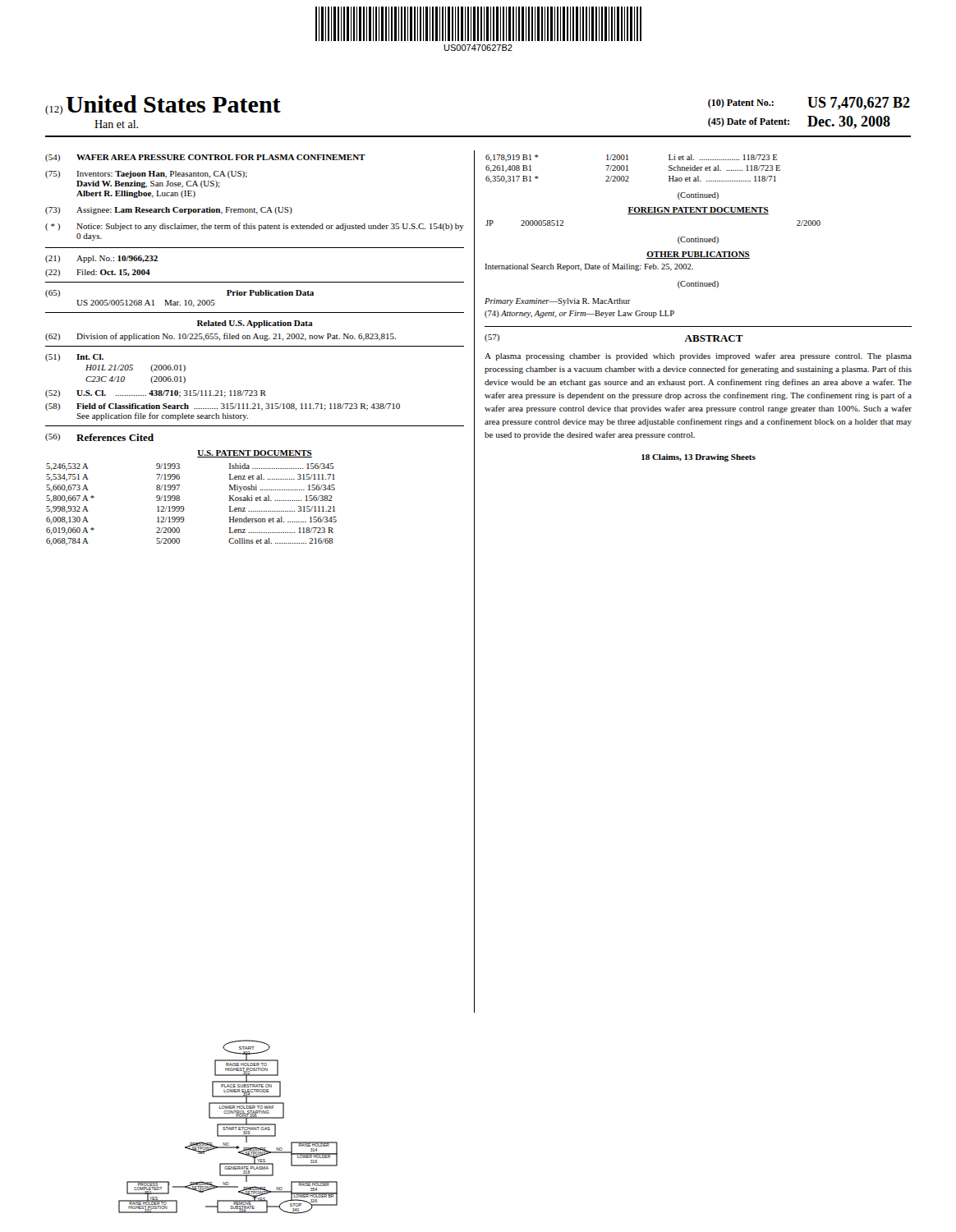
Task: Find the text block with the text "Int. Cl. H01L 21/205(2006.01) C23C"
Action: click(x=131, y=368)
